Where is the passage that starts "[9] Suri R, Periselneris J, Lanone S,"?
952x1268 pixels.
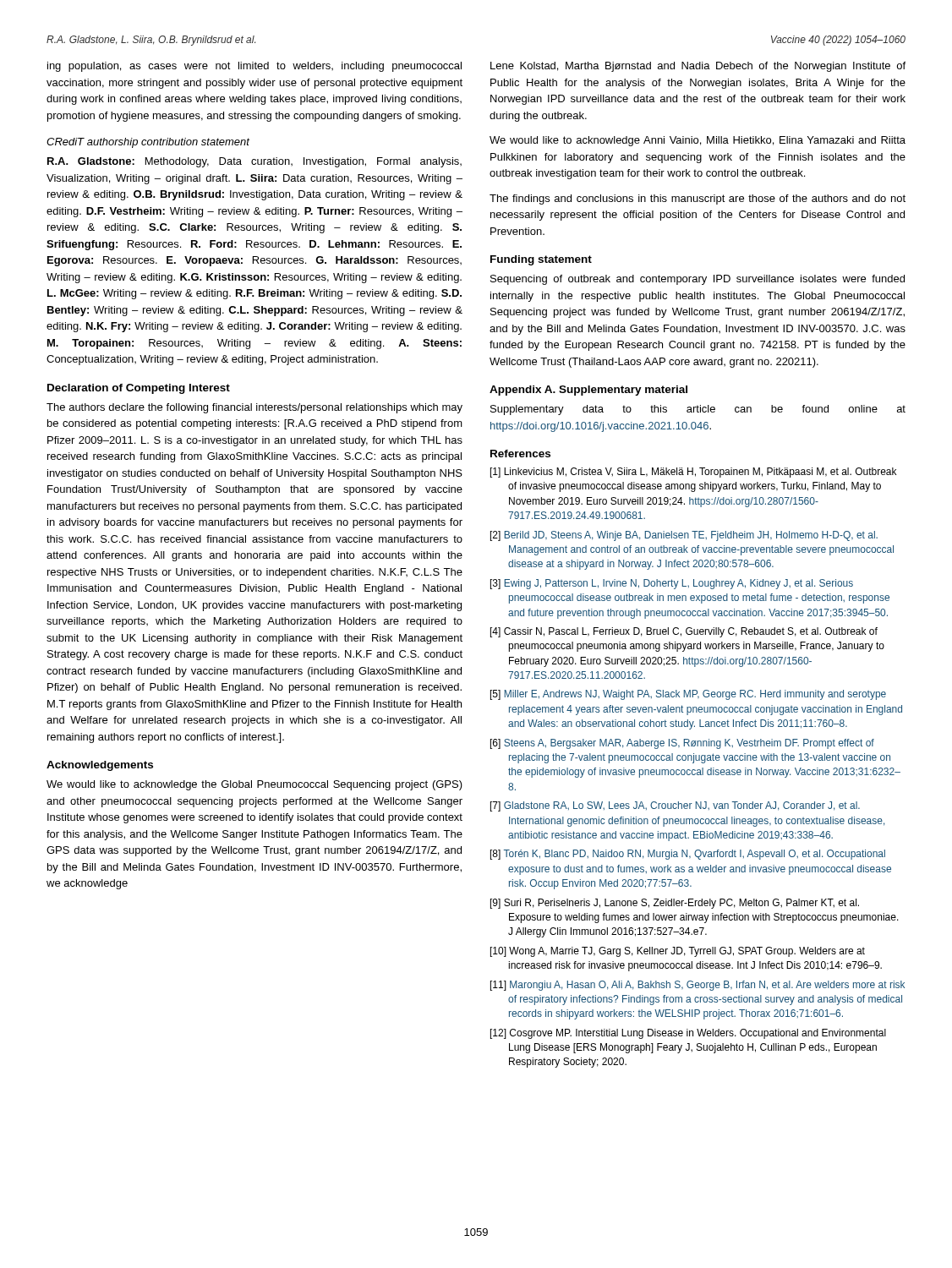coord(694,917)
